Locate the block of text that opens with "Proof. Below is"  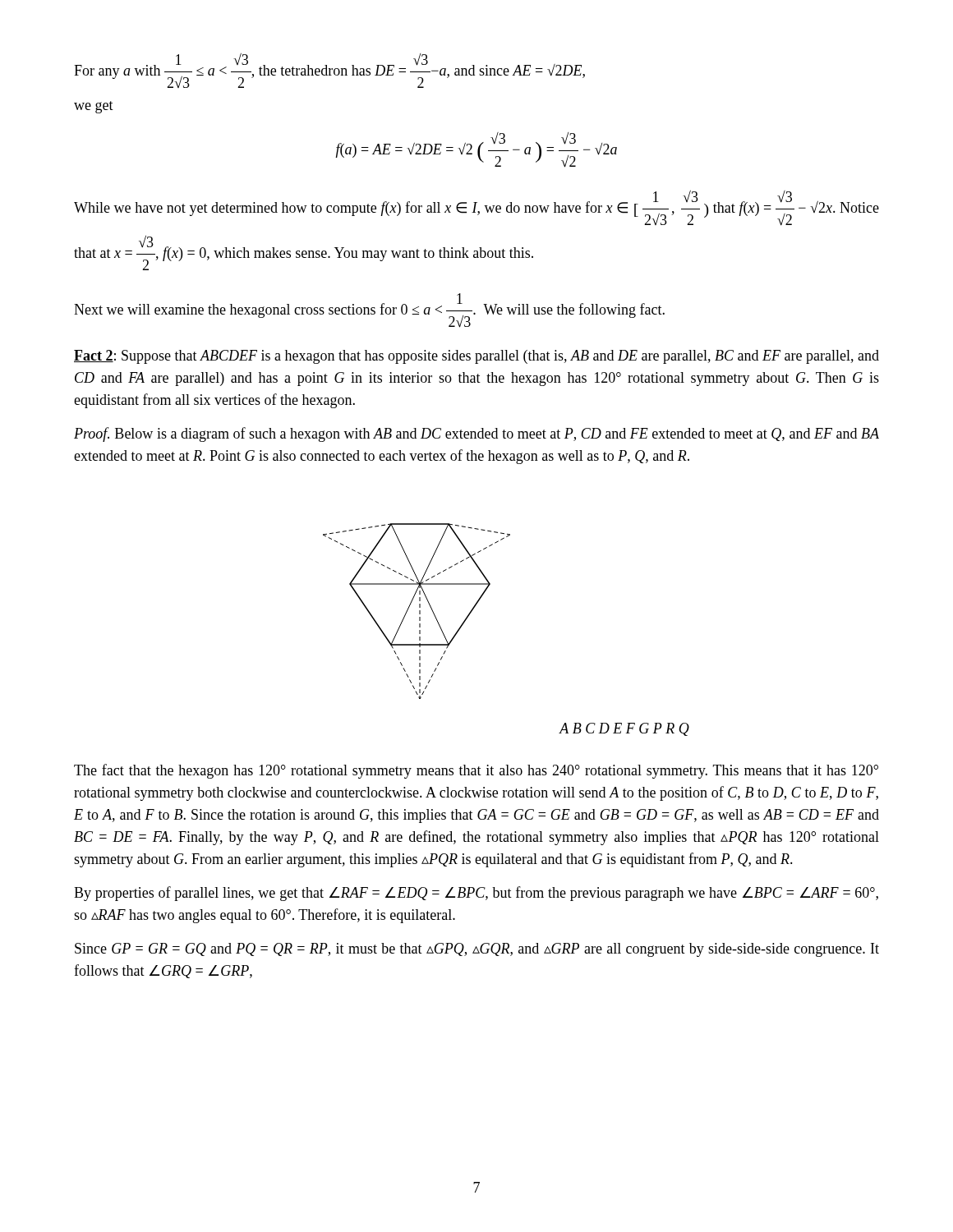pyautogui.click(x=476, y=445)
